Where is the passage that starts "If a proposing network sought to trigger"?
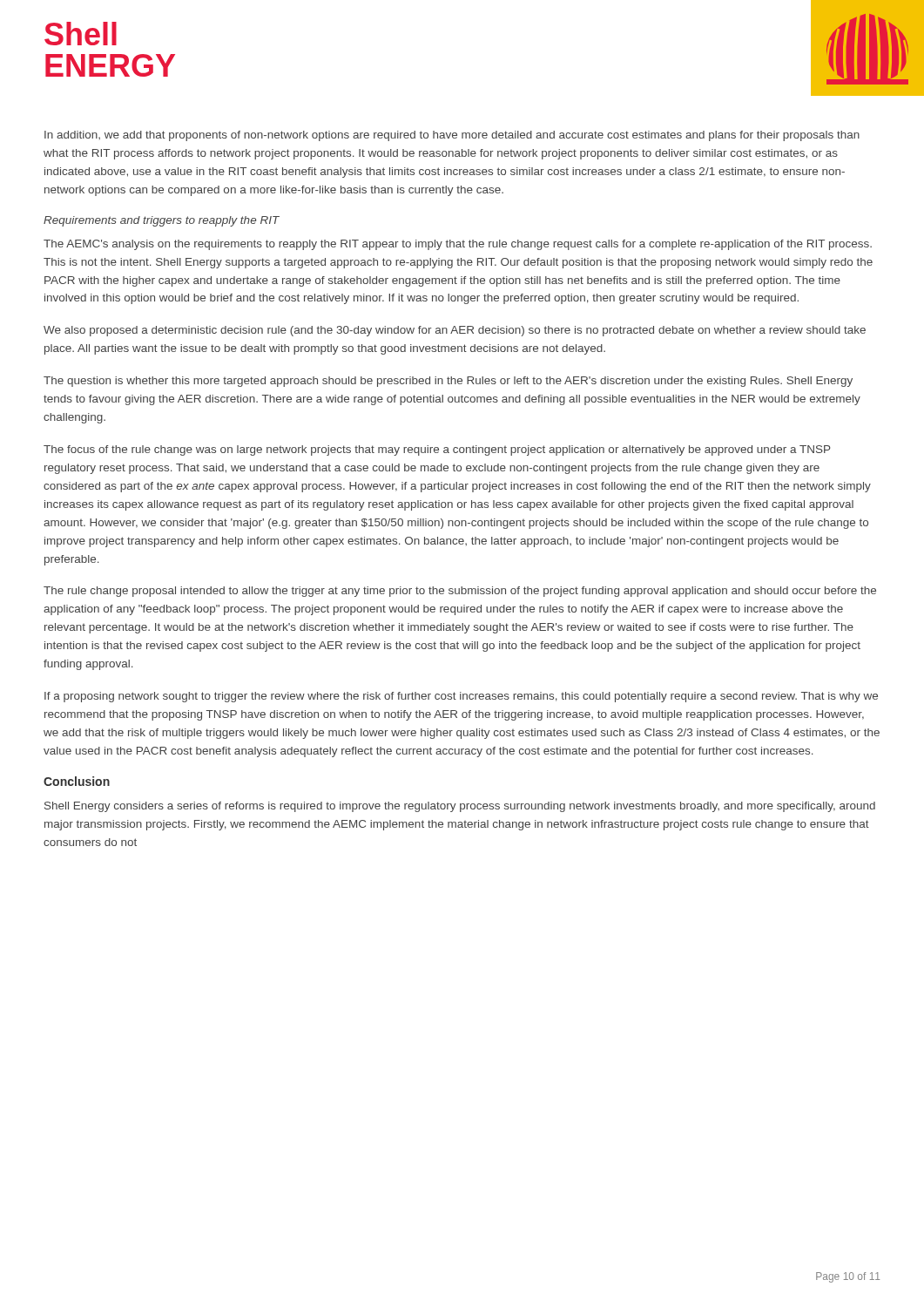The width and height of the screenshot is (924, 1307). tap(462, 723)
